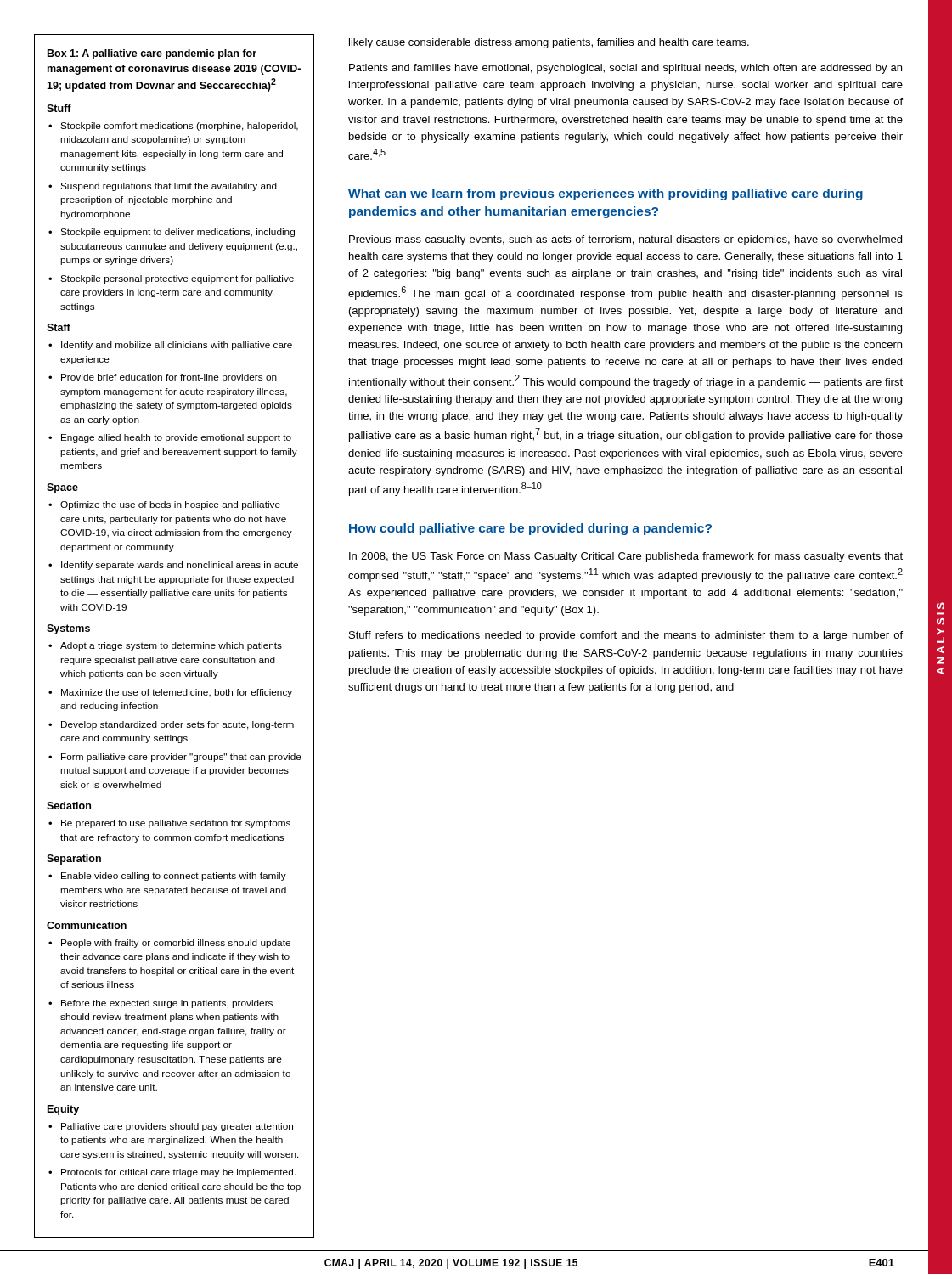Click on the region starting "Provide brief education for front-line providers"
This screenshot has width=952, height=1274.
coord(176,399)
